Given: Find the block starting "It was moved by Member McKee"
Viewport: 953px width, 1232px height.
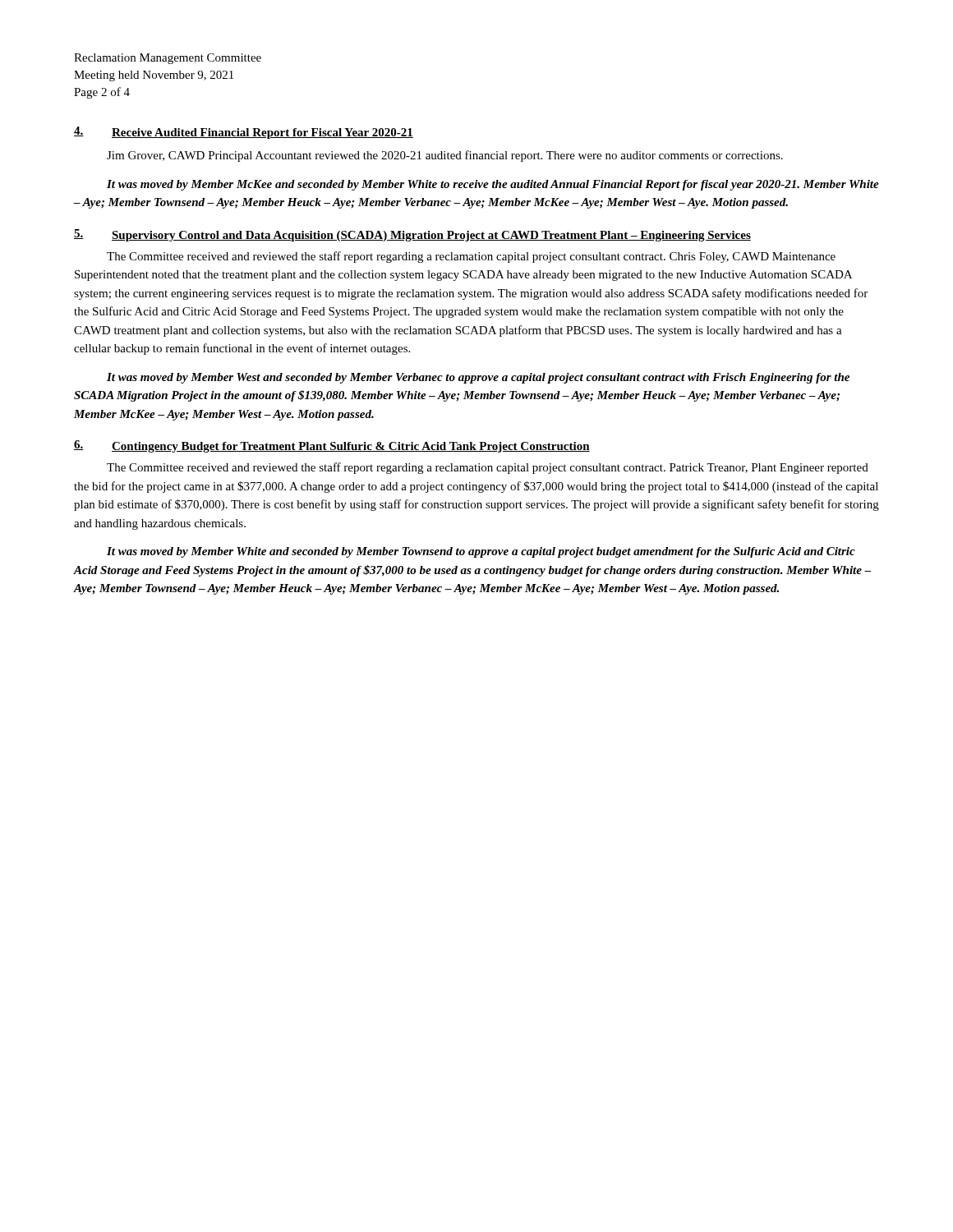Looking at the screenshot, I should (x=476, y=193).
